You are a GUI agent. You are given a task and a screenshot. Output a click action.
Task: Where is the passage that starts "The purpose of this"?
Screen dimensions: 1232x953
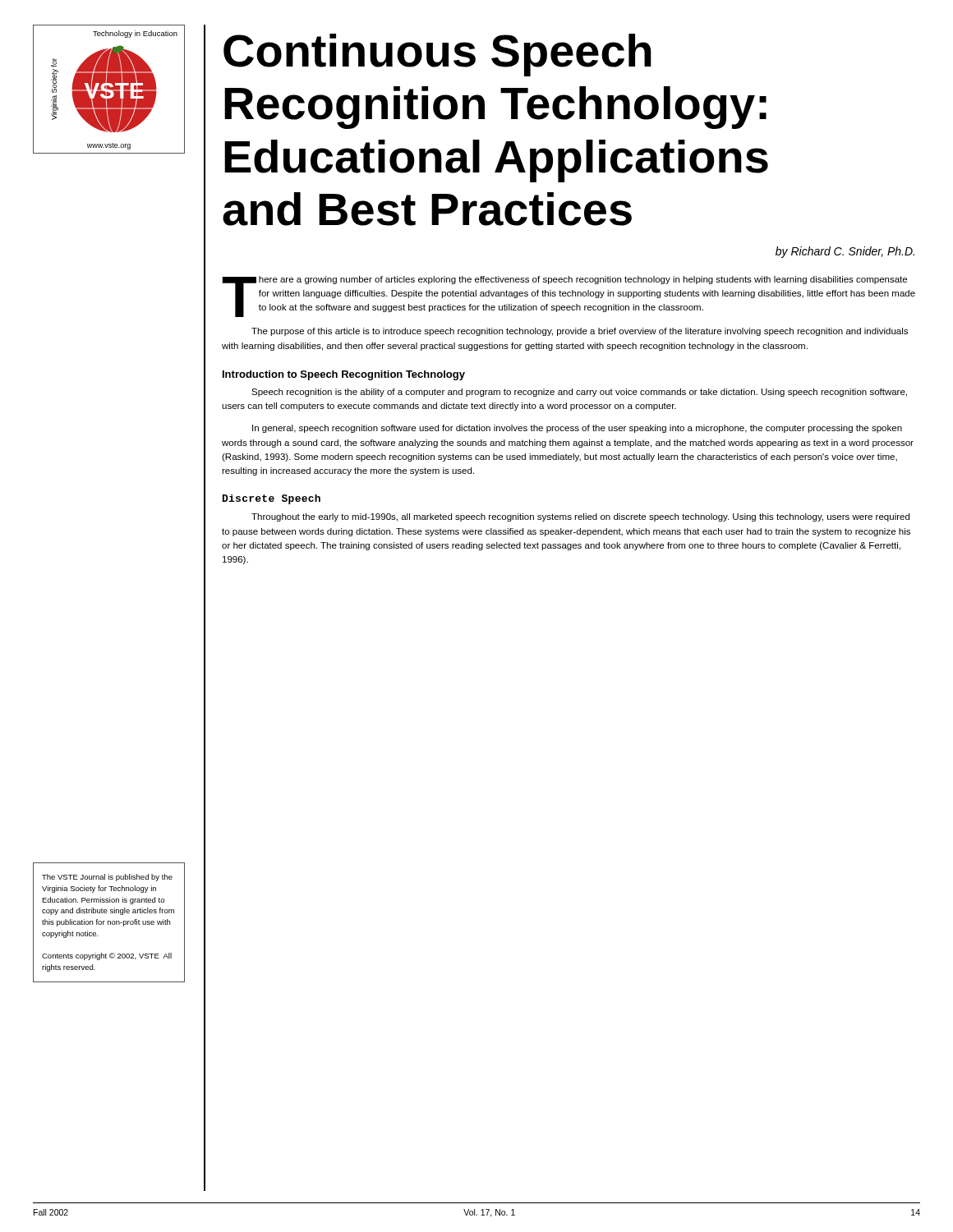pos(565,338)
